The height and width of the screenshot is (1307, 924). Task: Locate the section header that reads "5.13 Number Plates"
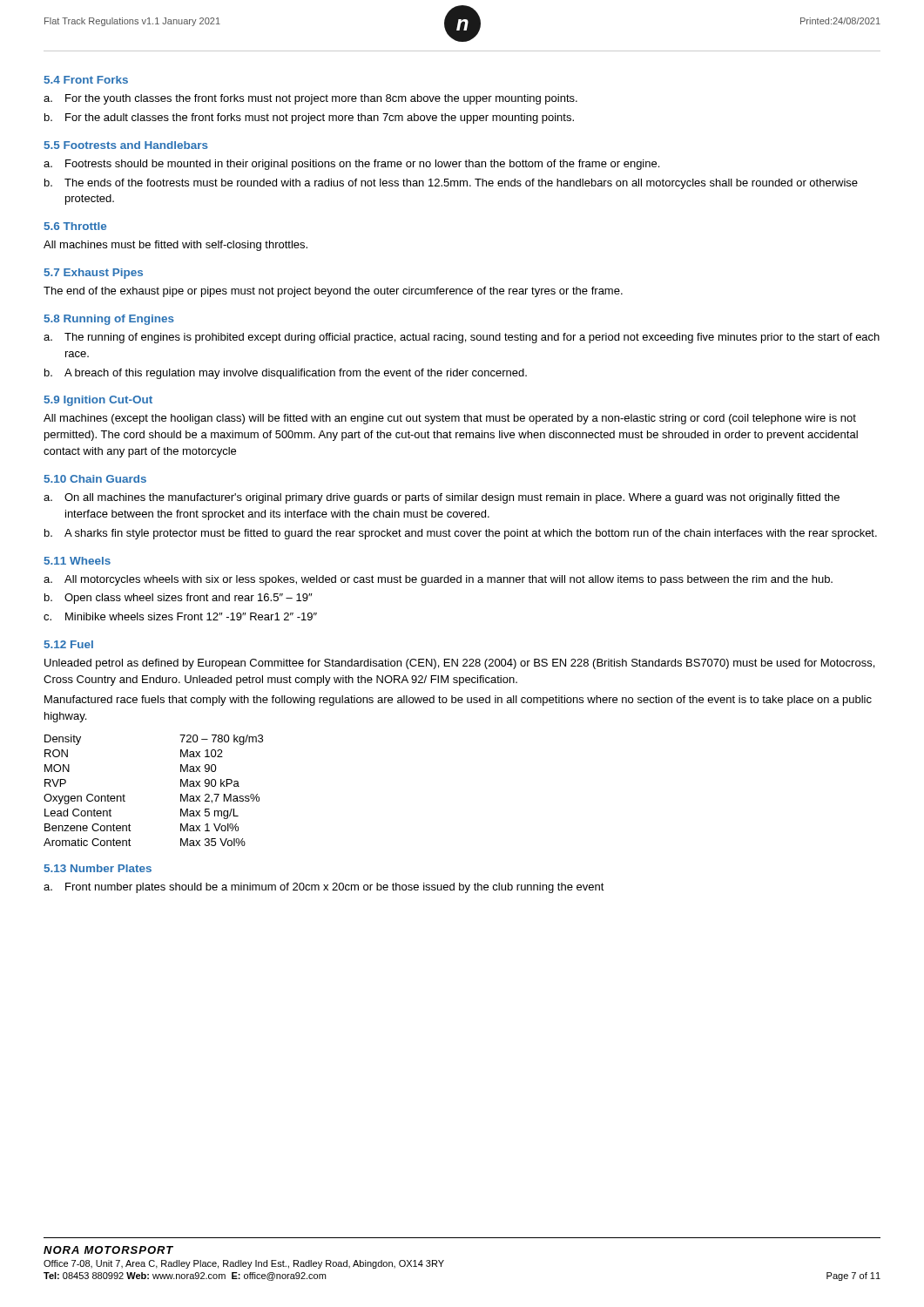tap(98, 869)
